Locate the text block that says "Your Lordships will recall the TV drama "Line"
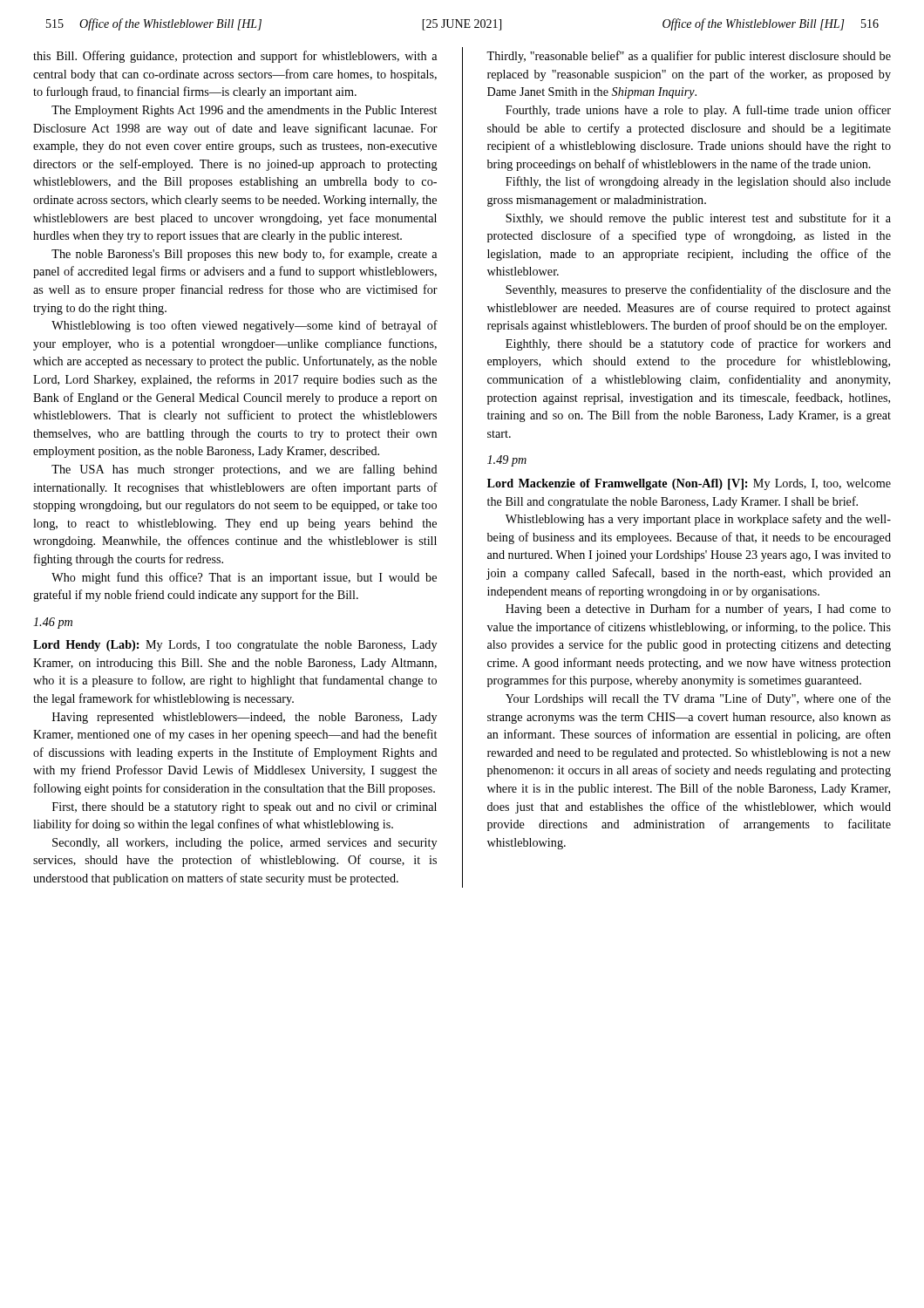The height and width of the screenshot is (1308, 924). 689,771
